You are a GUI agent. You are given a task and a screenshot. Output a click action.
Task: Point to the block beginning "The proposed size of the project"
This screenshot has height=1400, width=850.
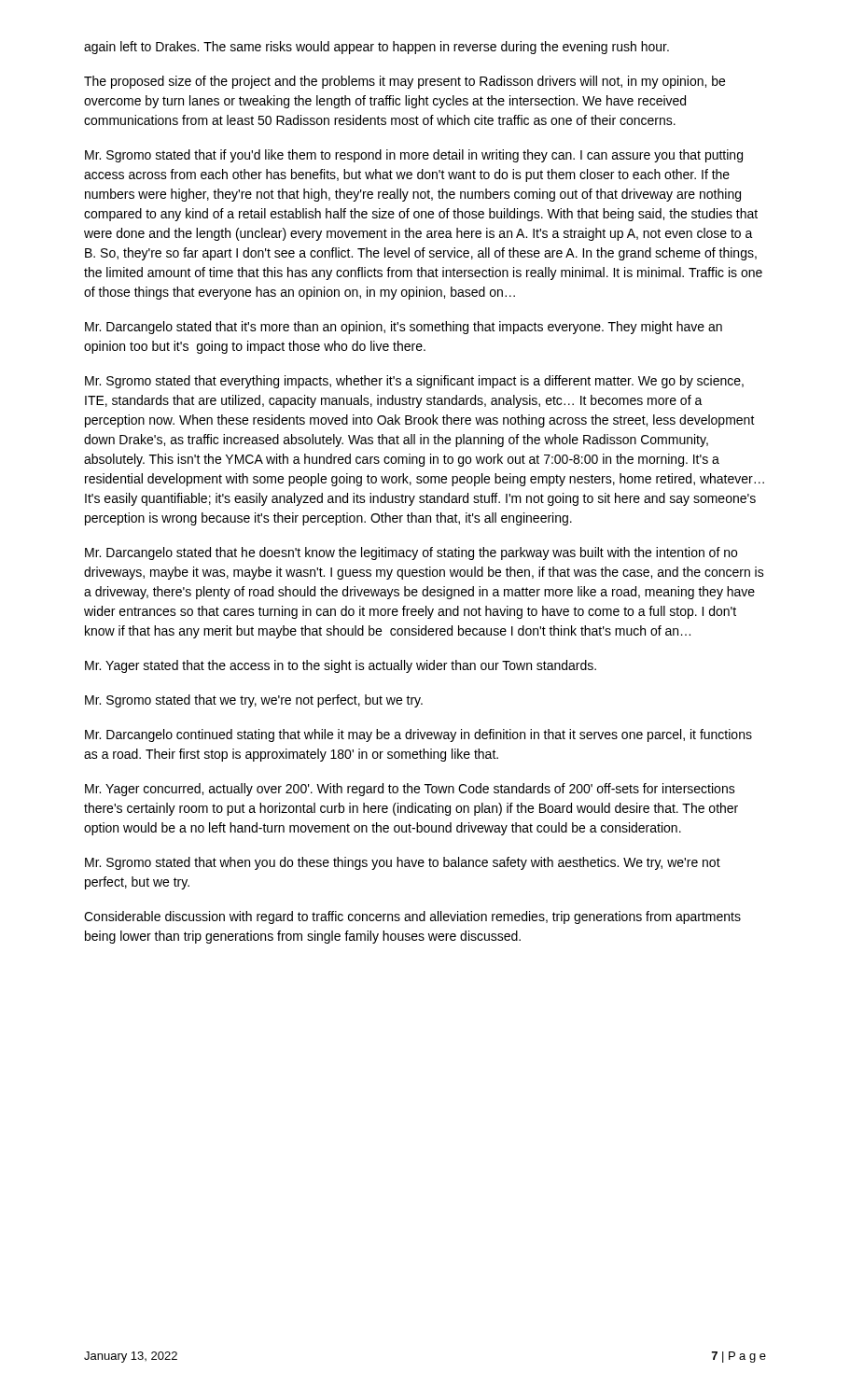[405, 101]
